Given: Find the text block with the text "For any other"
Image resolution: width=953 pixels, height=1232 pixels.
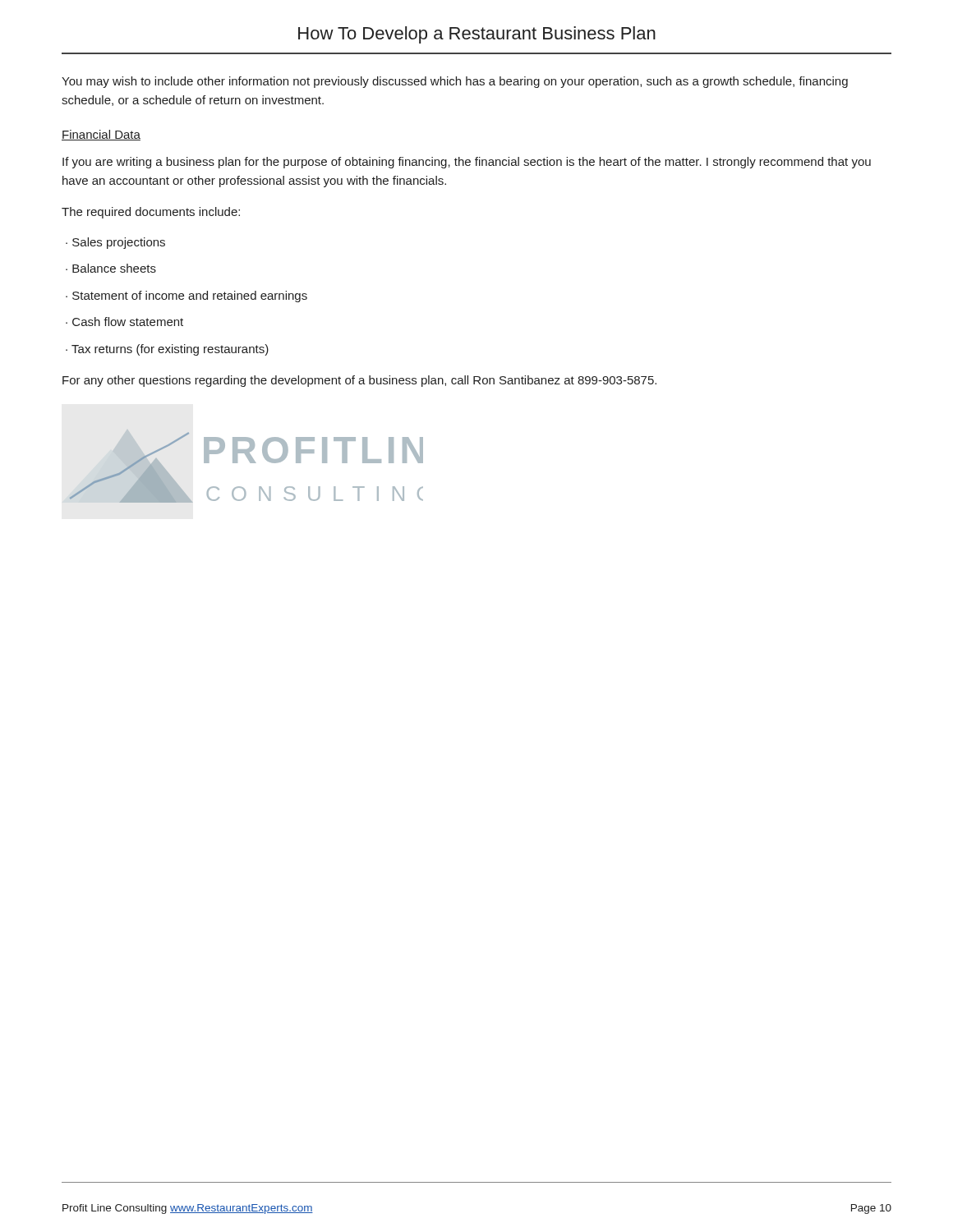Looking at the screenshot, I should pos(360,380).
